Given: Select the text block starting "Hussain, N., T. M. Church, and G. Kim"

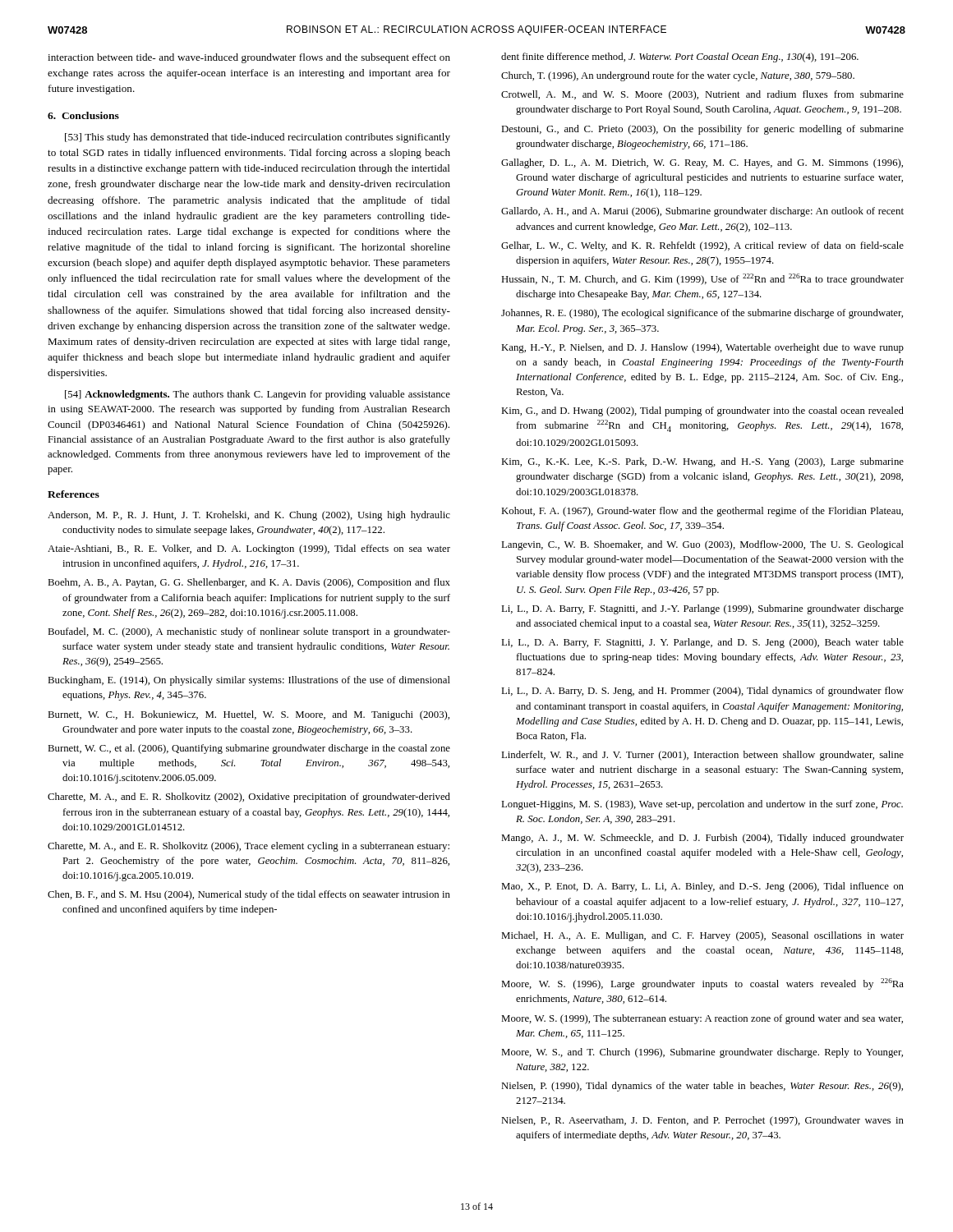Looking at the screenshot, I should tap(702, 286).
